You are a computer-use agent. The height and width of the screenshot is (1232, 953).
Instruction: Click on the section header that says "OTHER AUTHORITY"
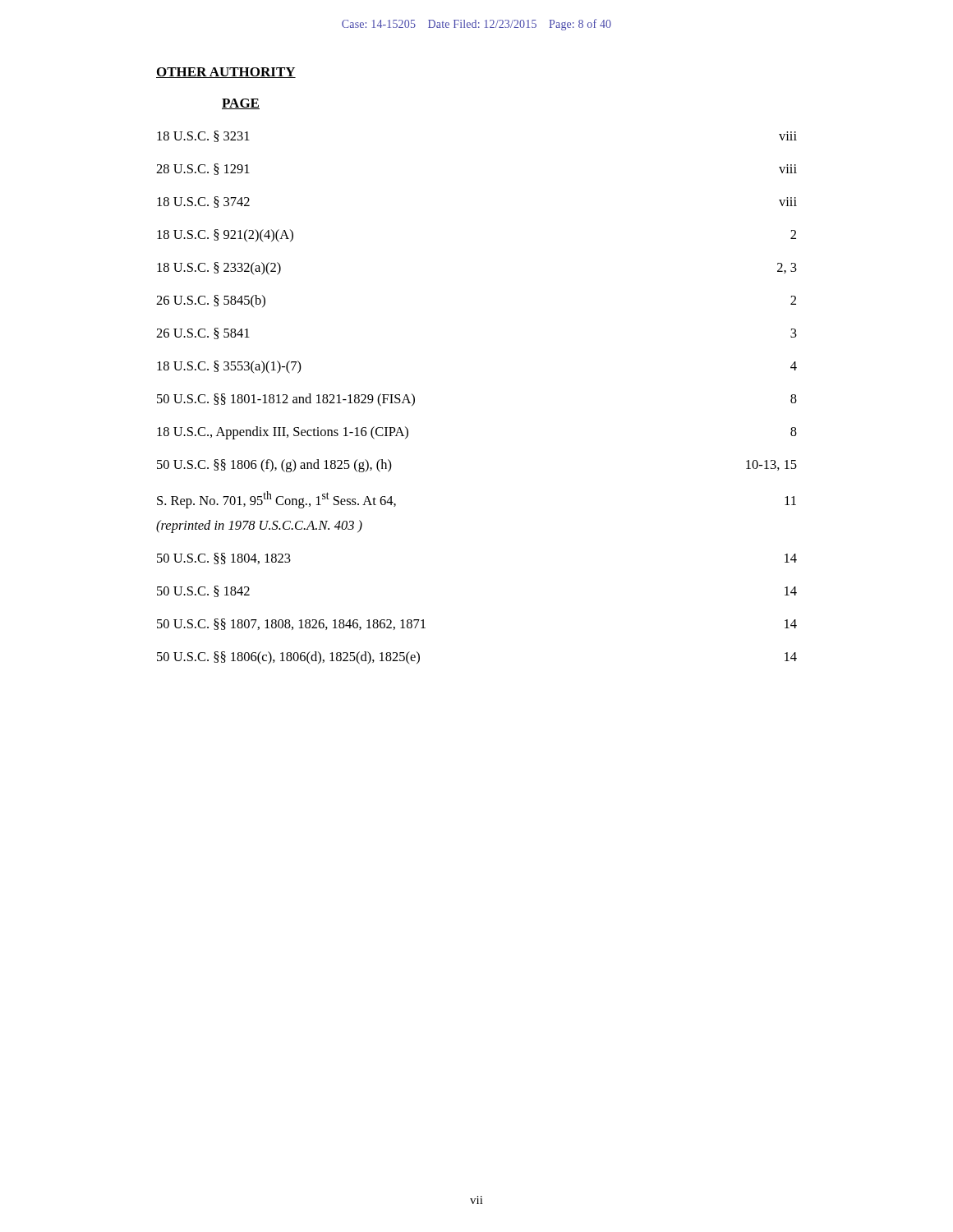(226, 72)
